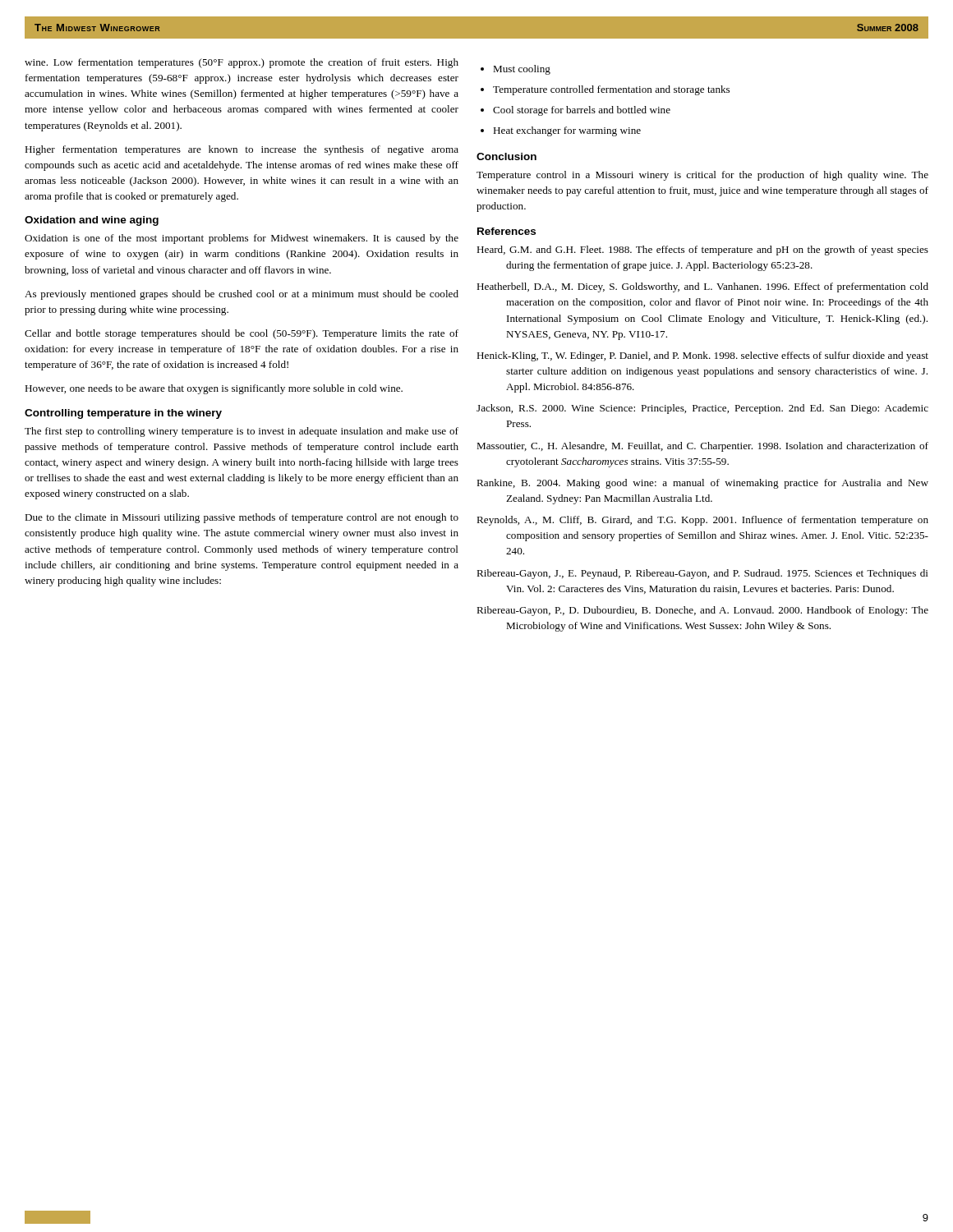
Task: Click on the section header containing "Oxidation and wine"
Action: coord(92,220)
